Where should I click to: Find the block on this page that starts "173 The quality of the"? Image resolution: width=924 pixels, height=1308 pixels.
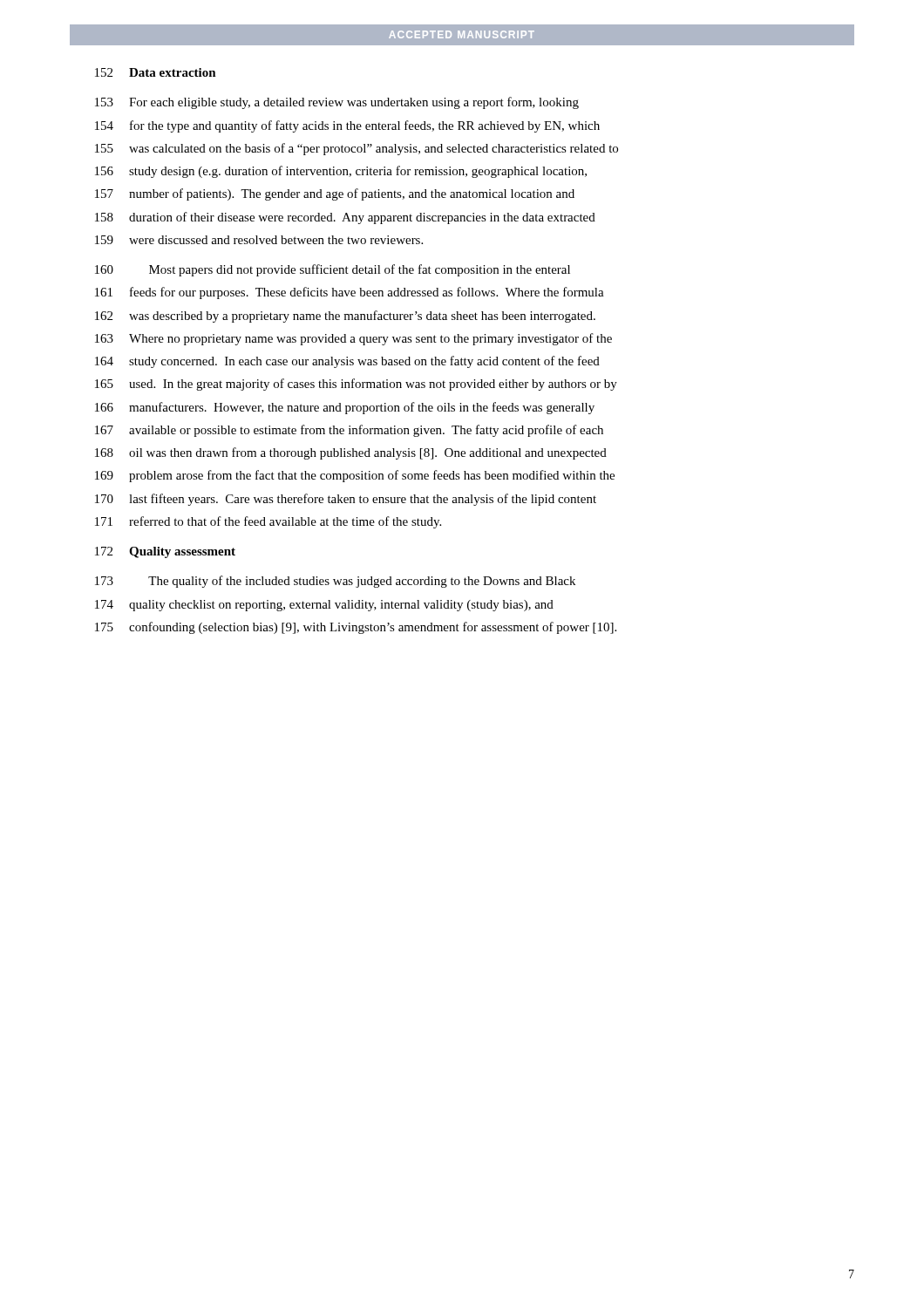coord(462,604)
